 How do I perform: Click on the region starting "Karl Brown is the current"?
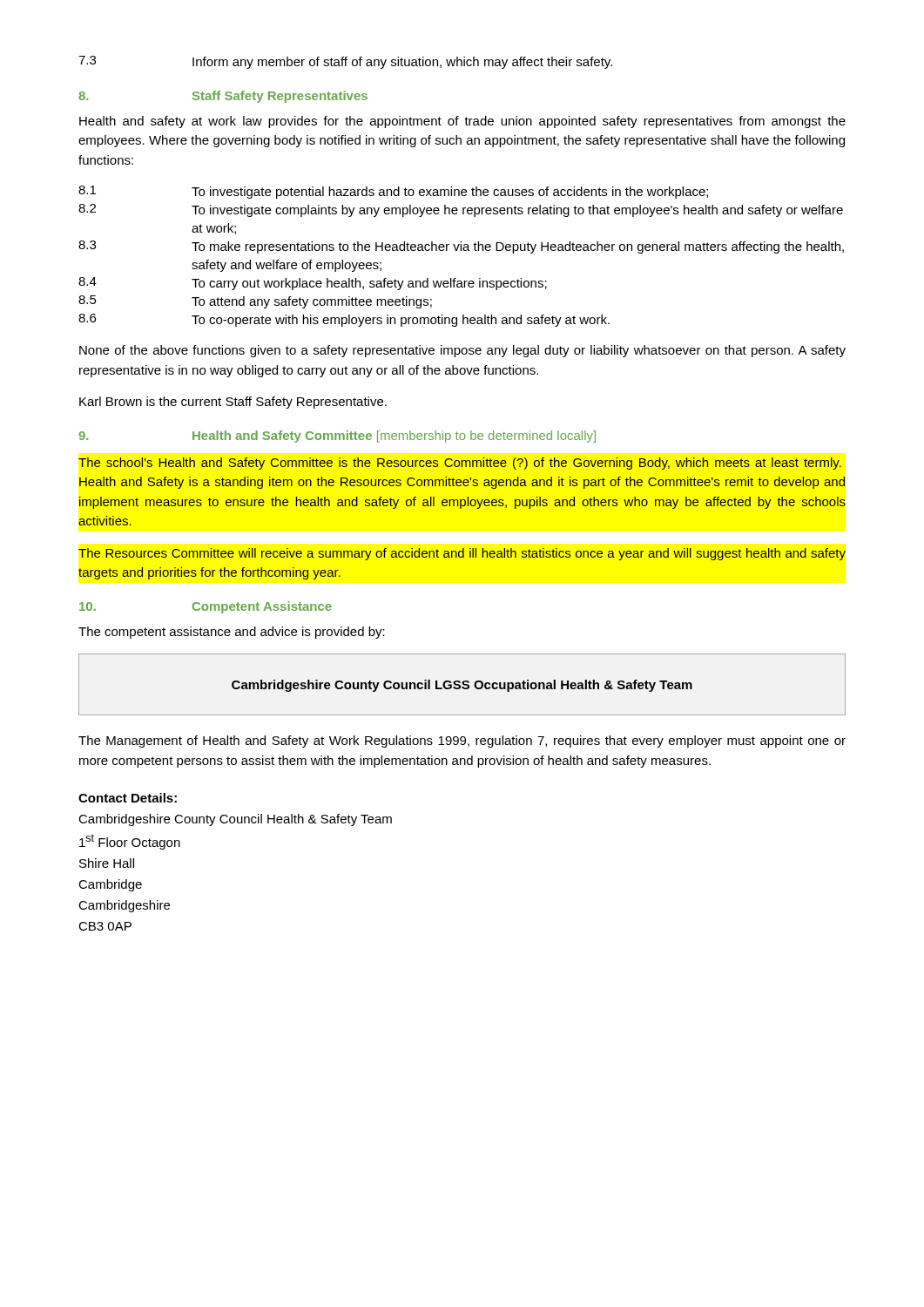233,403
